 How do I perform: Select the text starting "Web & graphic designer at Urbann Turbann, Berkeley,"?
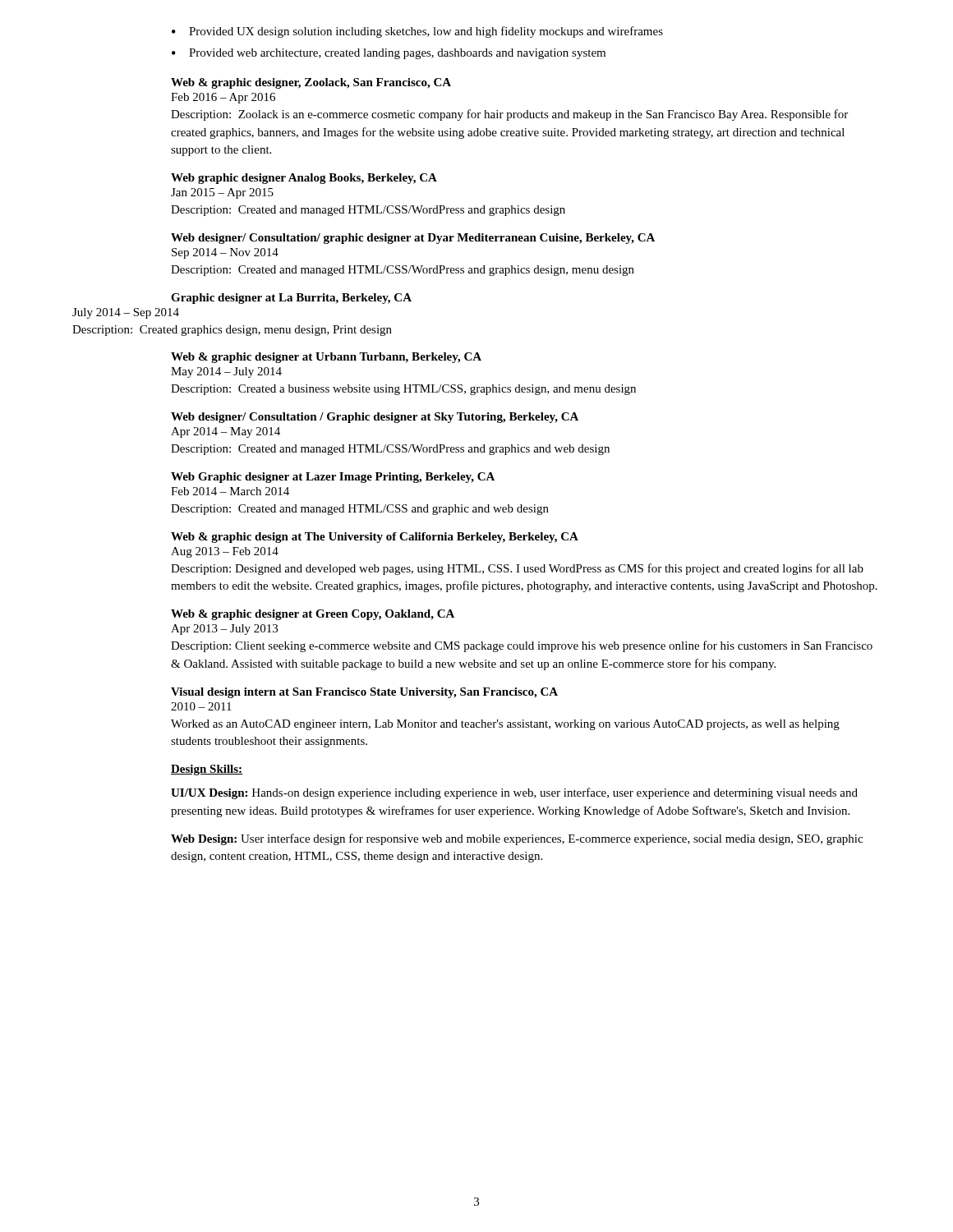tap(326, 357)
